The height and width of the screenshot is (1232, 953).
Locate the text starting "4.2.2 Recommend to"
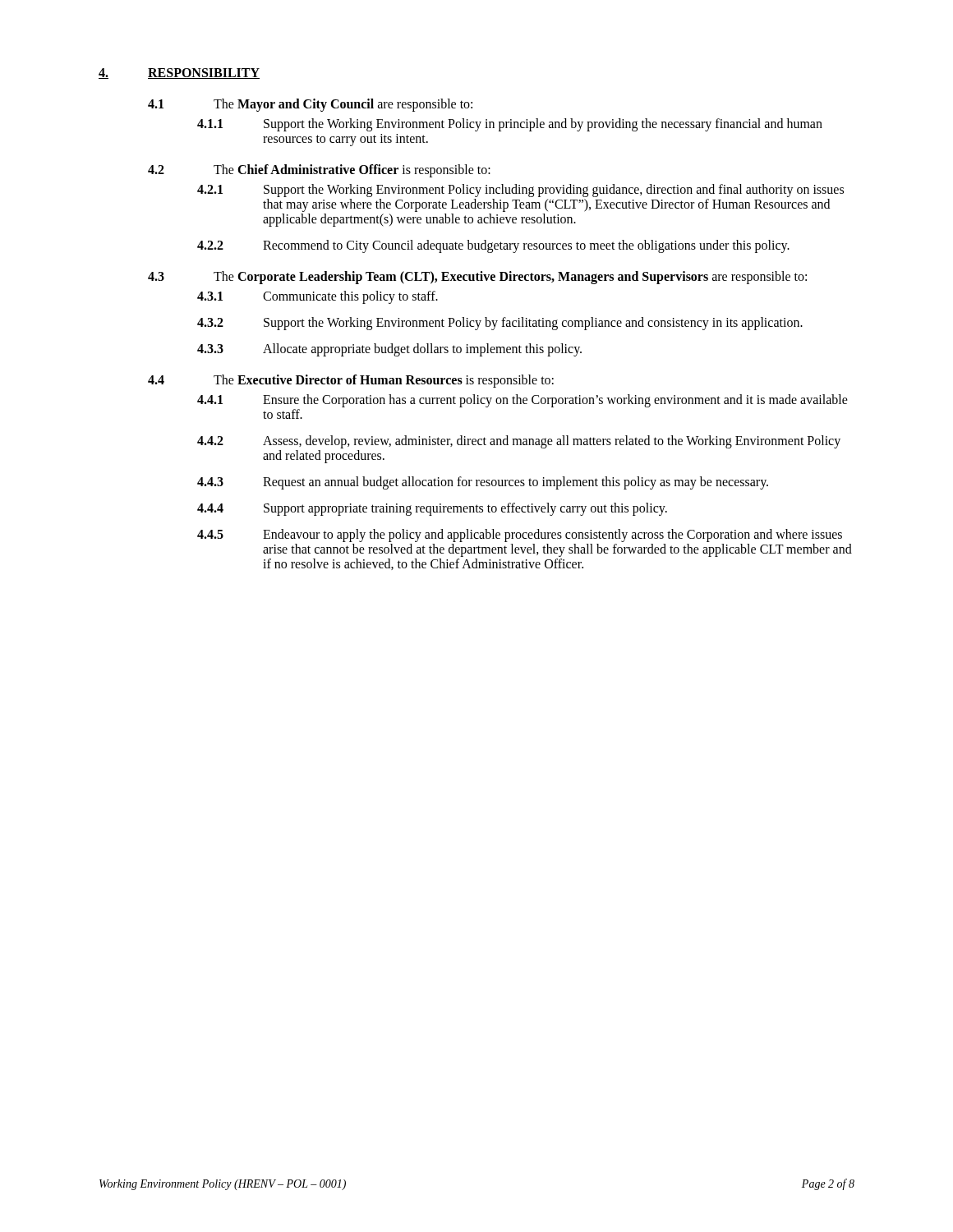526,246
